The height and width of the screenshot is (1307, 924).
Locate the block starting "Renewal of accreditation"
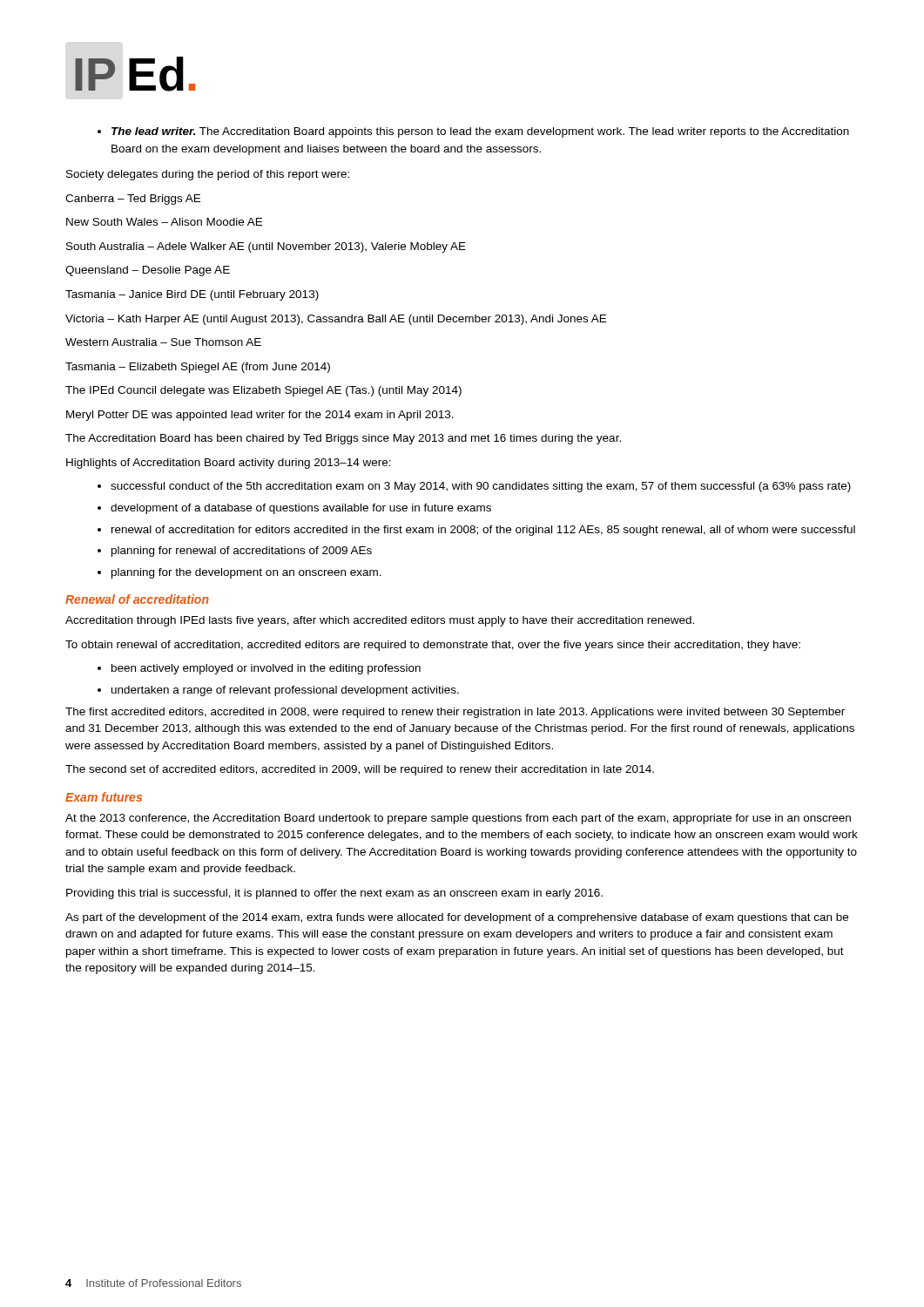[137, 600]
